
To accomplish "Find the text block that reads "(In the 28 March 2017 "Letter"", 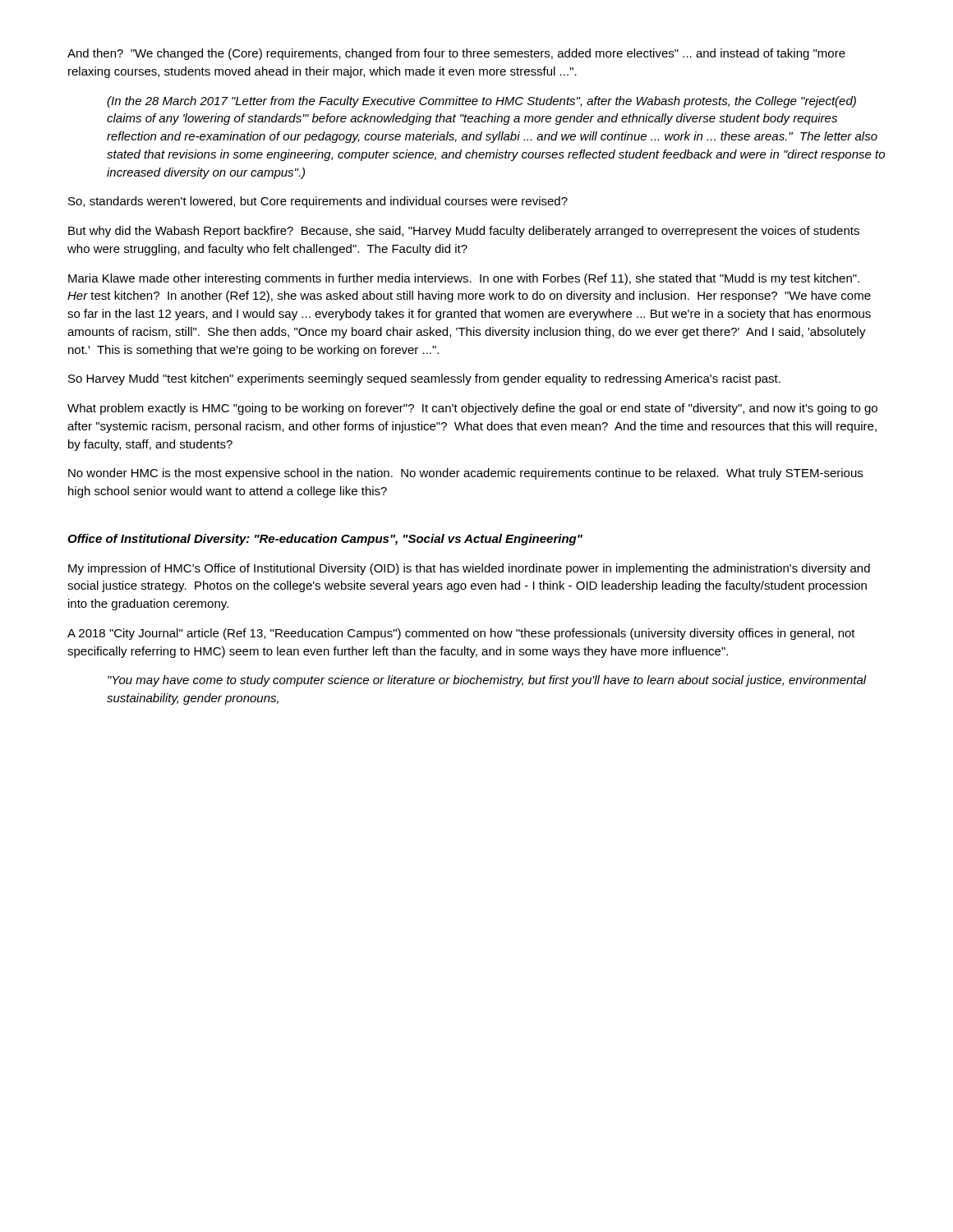I will 496,136.
